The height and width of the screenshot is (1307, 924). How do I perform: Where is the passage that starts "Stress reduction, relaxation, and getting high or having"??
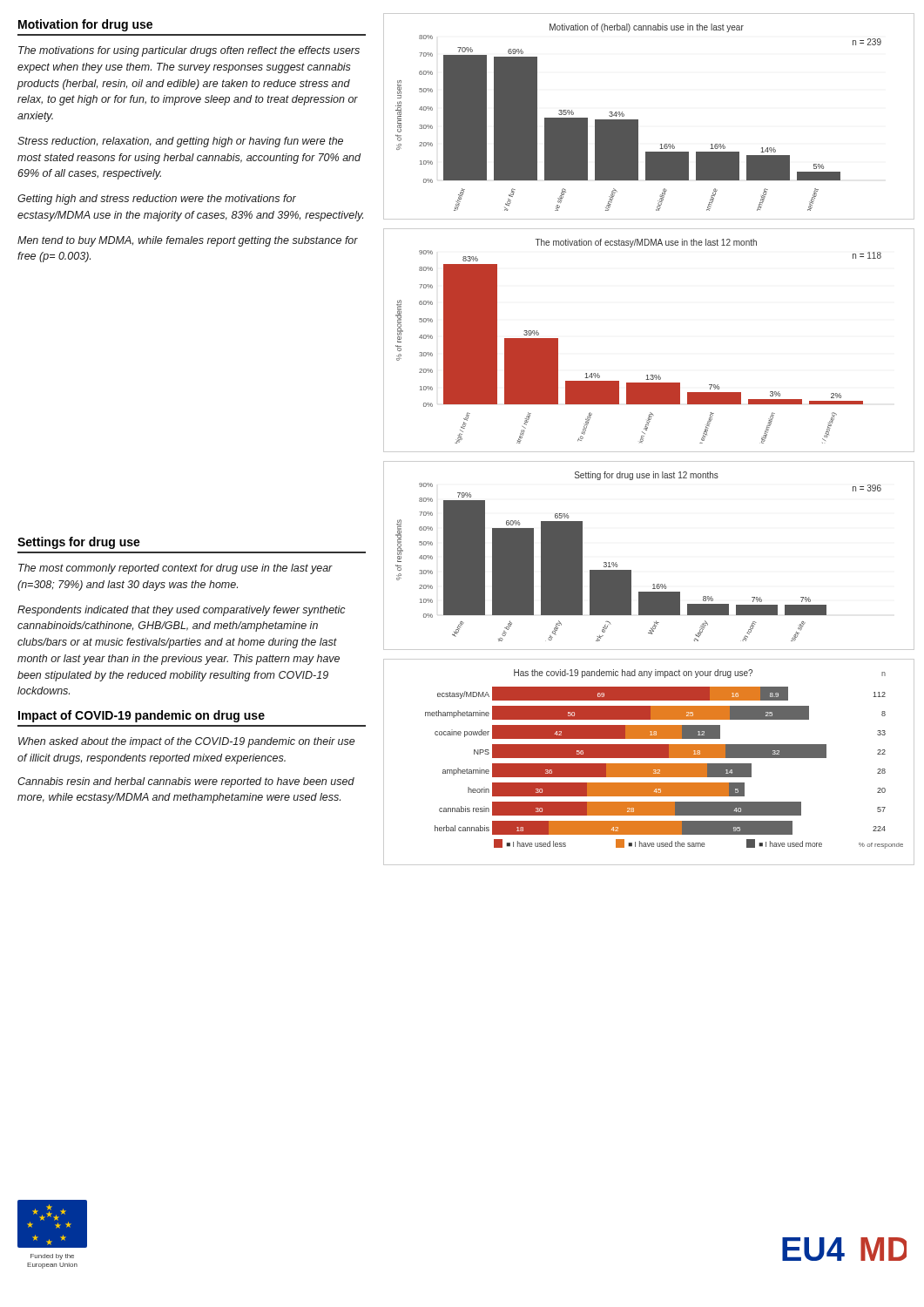[x=189, y=157]
